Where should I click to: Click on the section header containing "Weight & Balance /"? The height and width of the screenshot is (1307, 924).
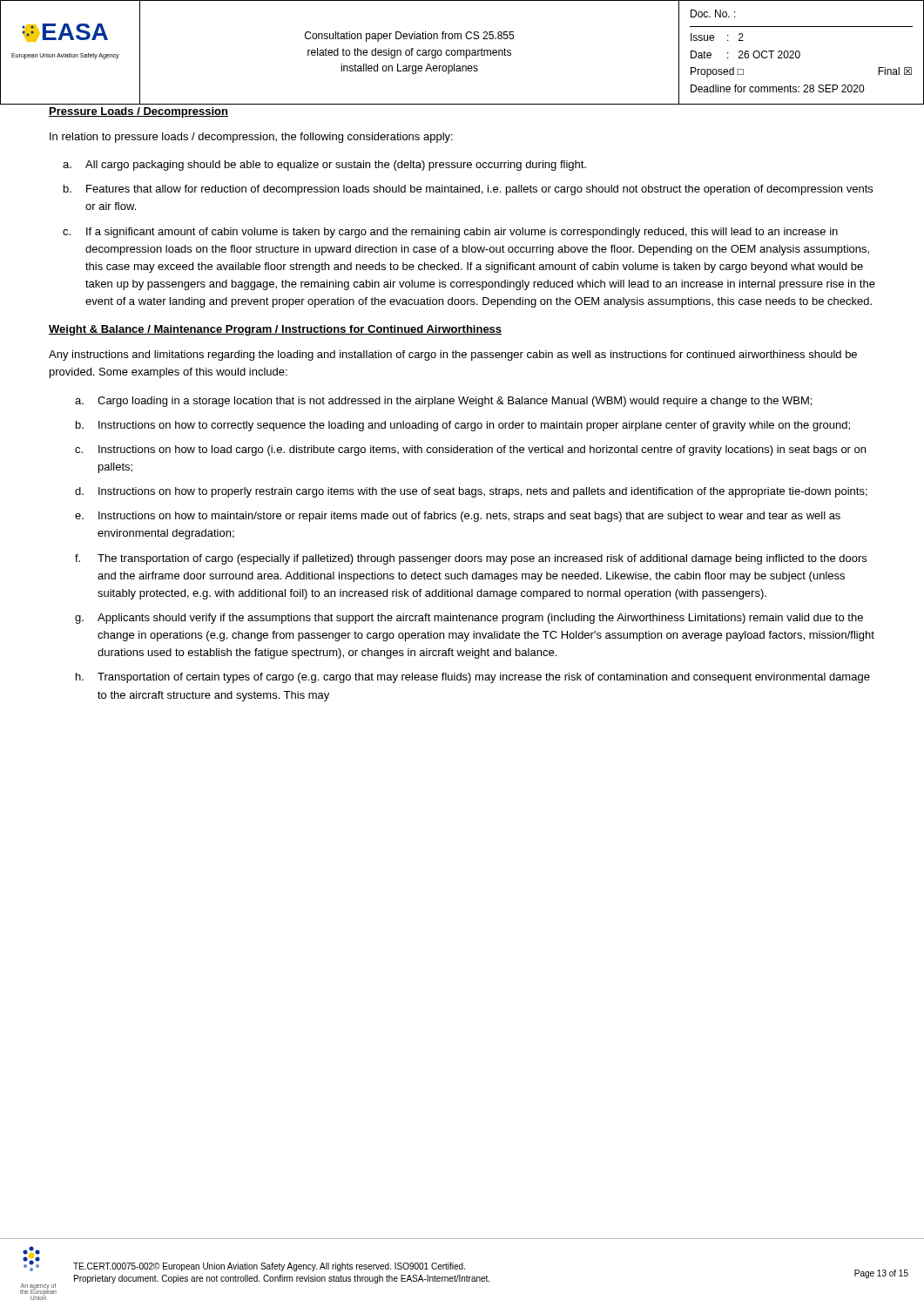click(x=275, y=329)
